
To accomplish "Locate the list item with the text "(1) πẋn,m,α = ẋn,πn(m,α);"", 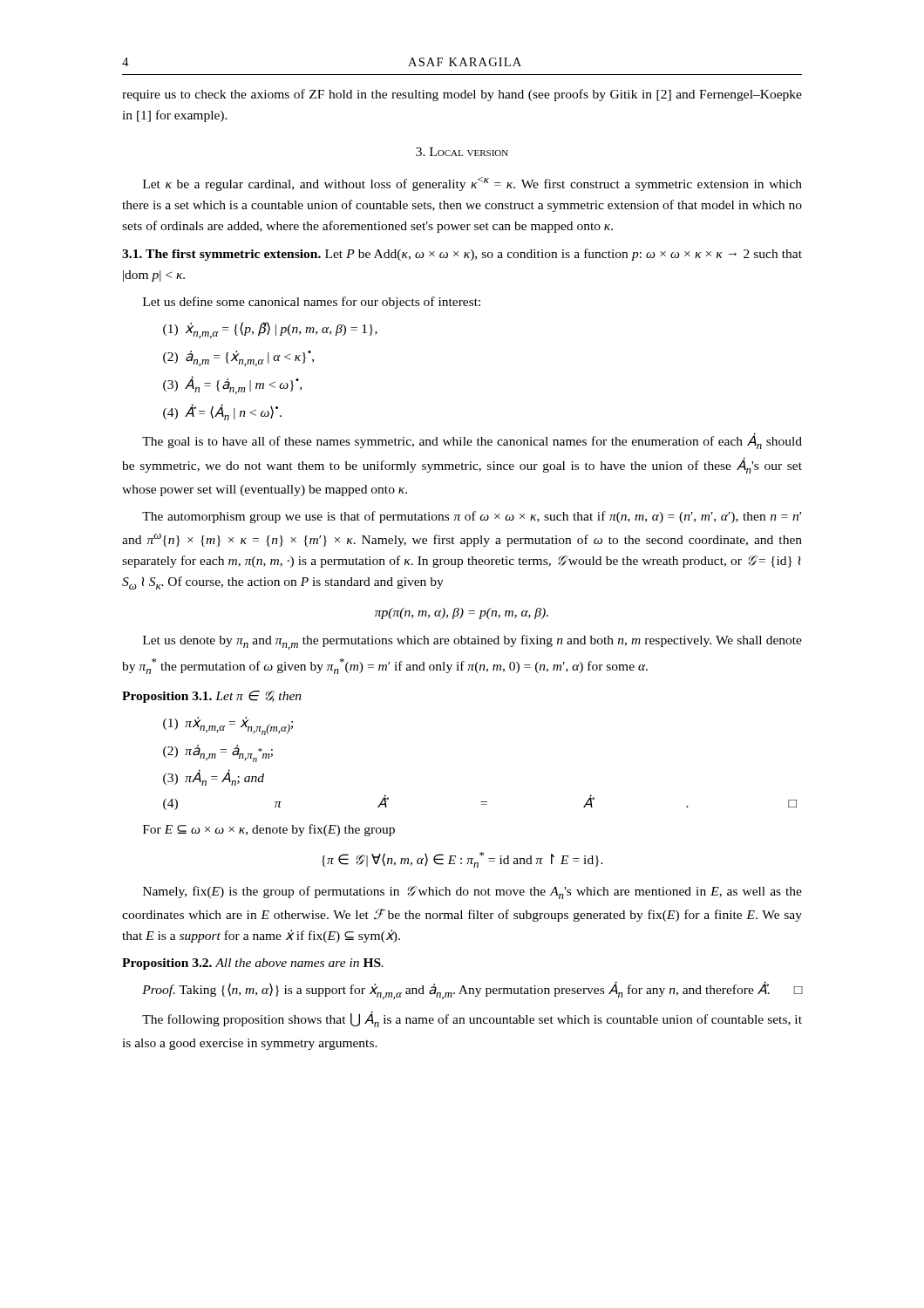I will pyautogui.click(x=228, y=726).
